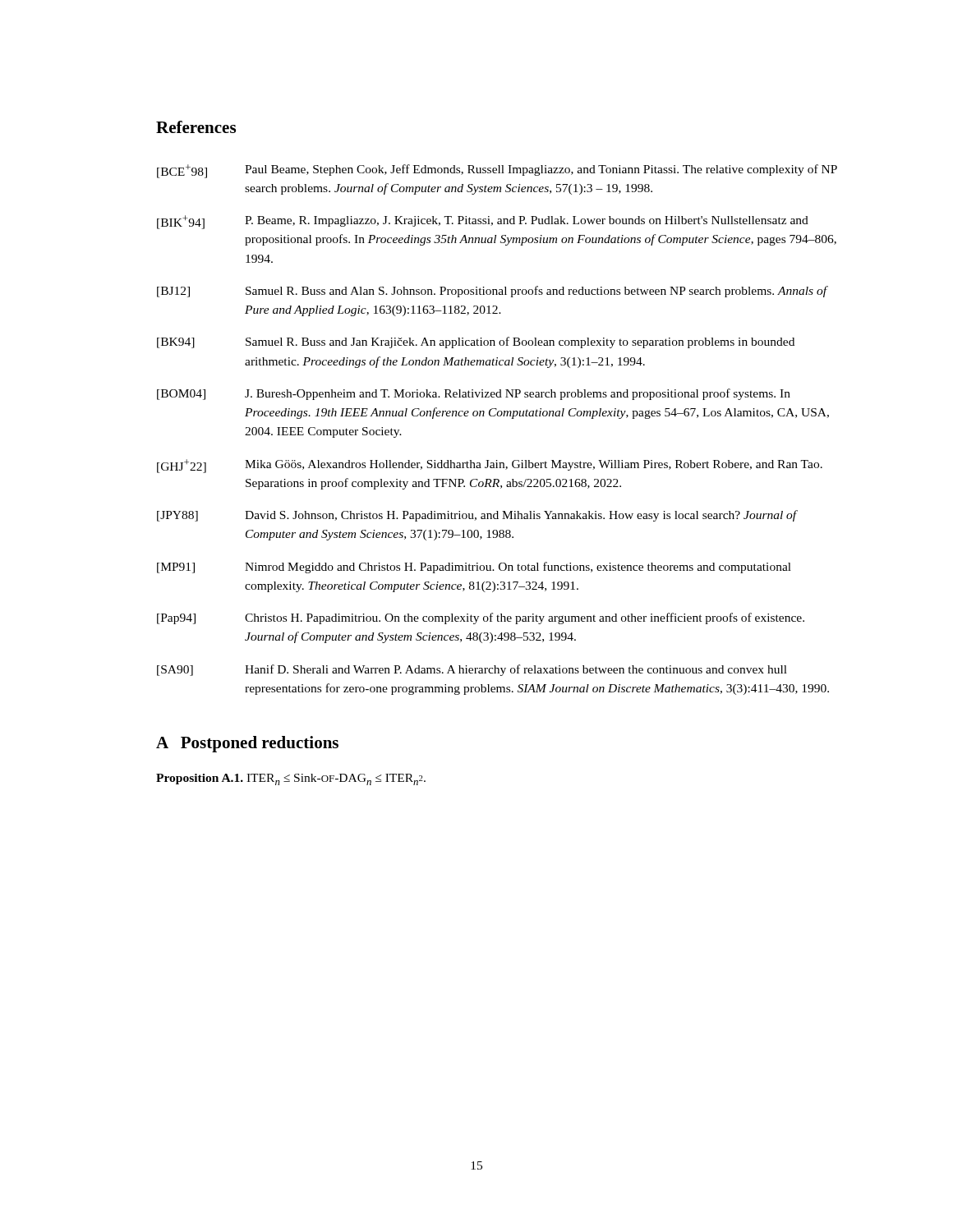953x1232 pixels.
Task: Find the block starting "[BK94] Samuel R. Buss and Jan Krajiček."
Action: pyautogui.click(x=497, y=351)
